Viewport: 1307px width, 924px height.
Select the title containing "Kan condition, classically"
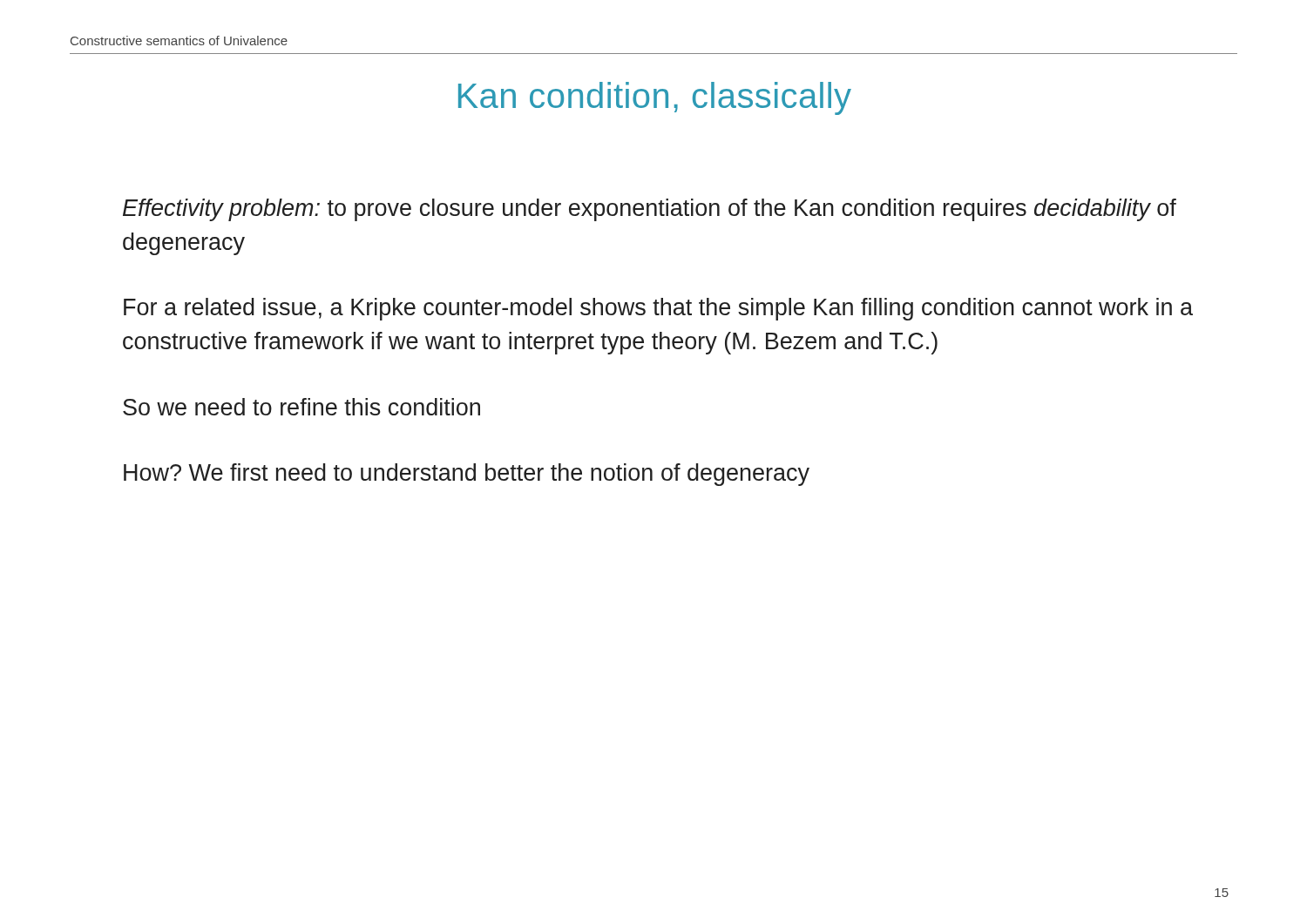point(654,96)
